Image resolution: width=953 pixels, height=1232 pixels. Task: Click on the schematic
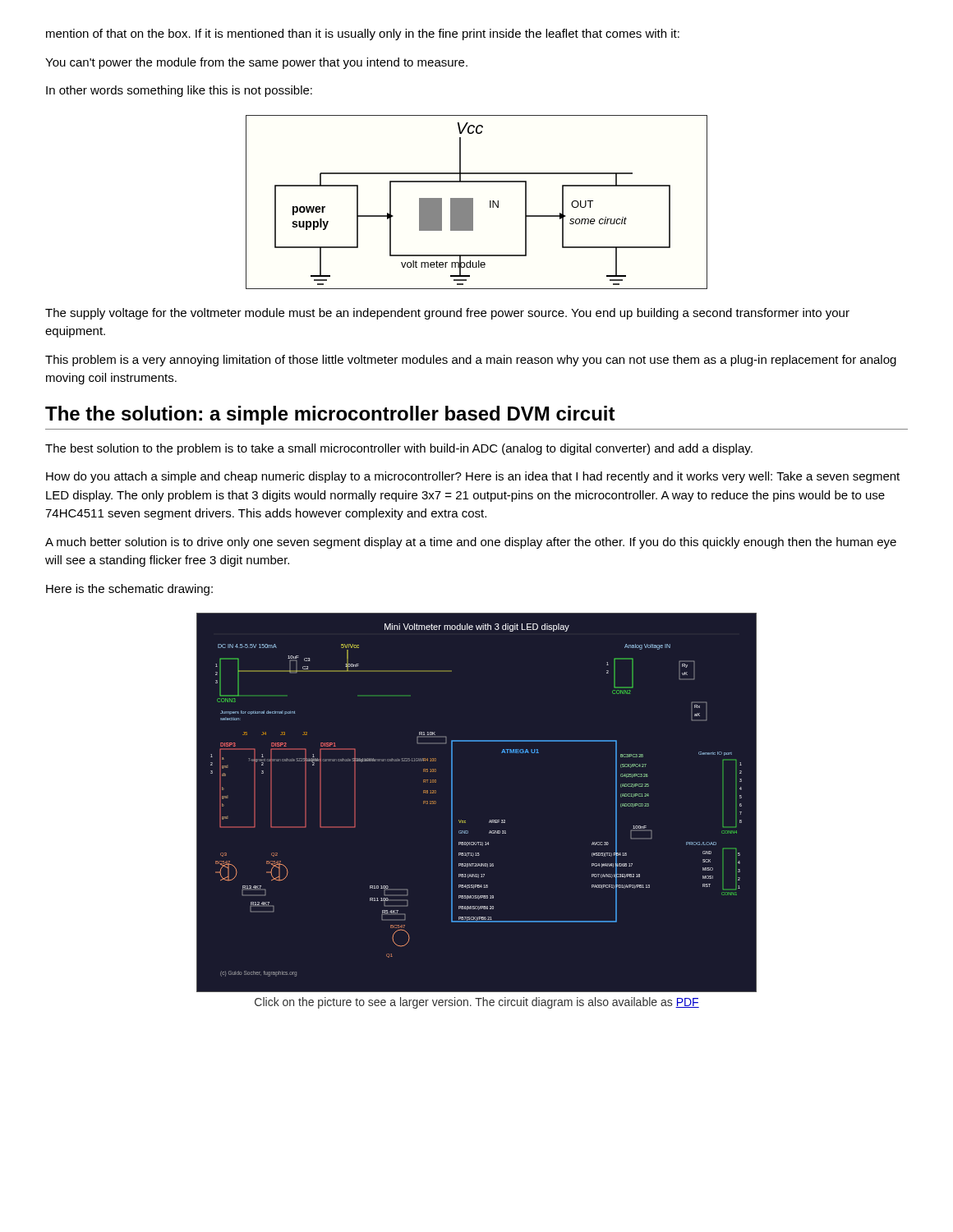(476, 202)
